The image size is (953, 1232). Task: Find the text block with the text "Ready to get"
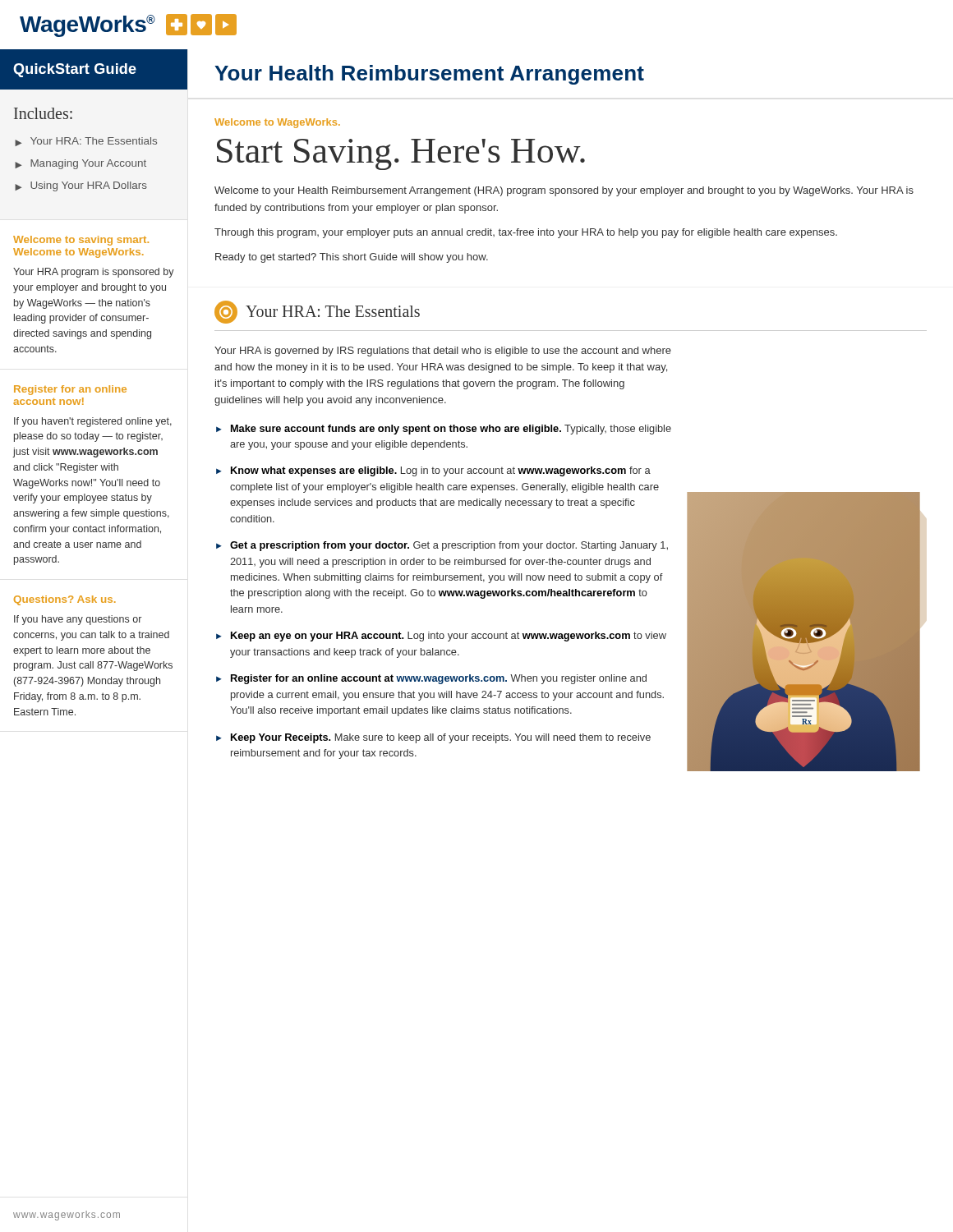(x=351, y=257)
